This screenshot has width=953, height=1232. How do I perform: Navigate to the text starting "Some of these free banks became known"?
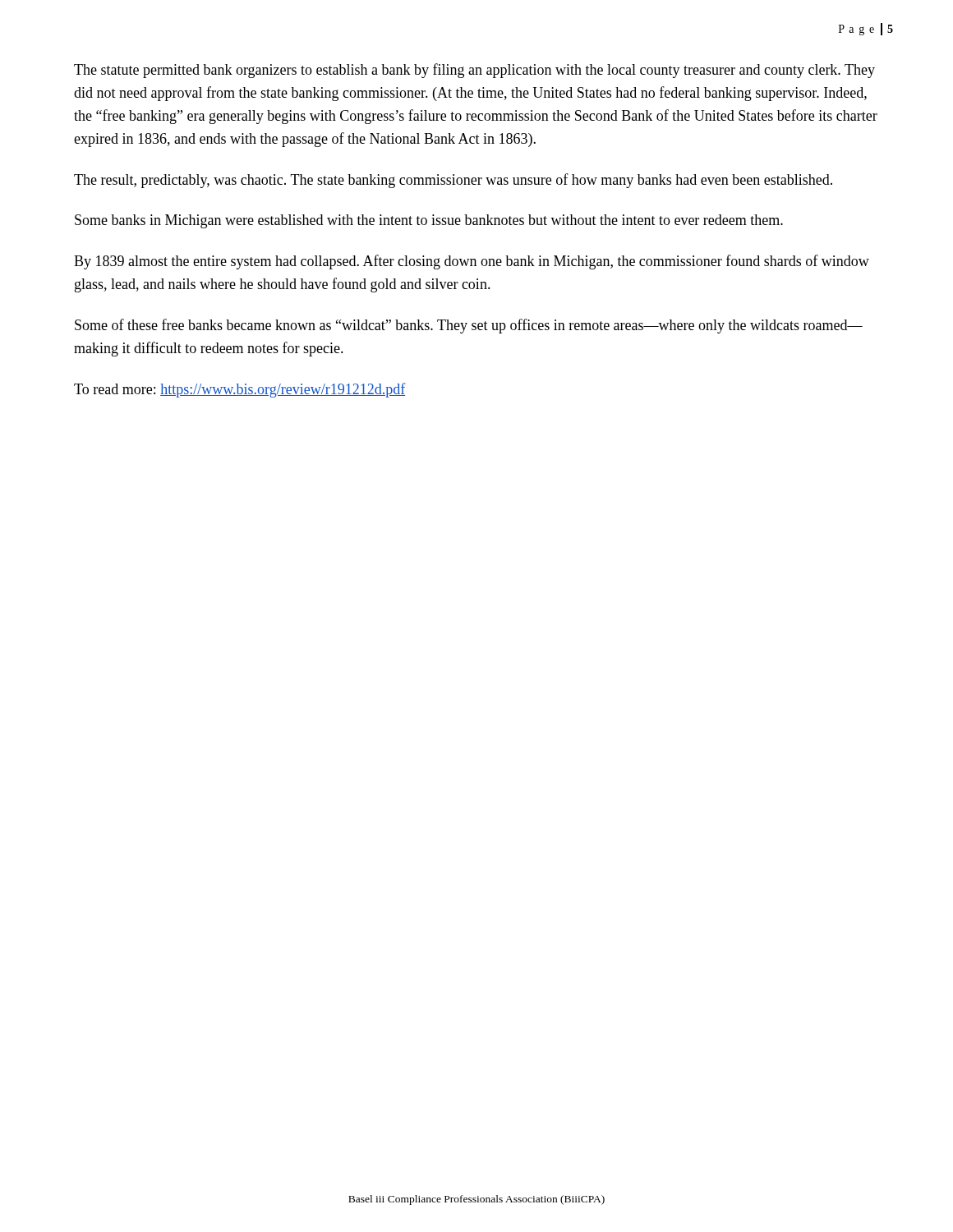pos(468,337)
